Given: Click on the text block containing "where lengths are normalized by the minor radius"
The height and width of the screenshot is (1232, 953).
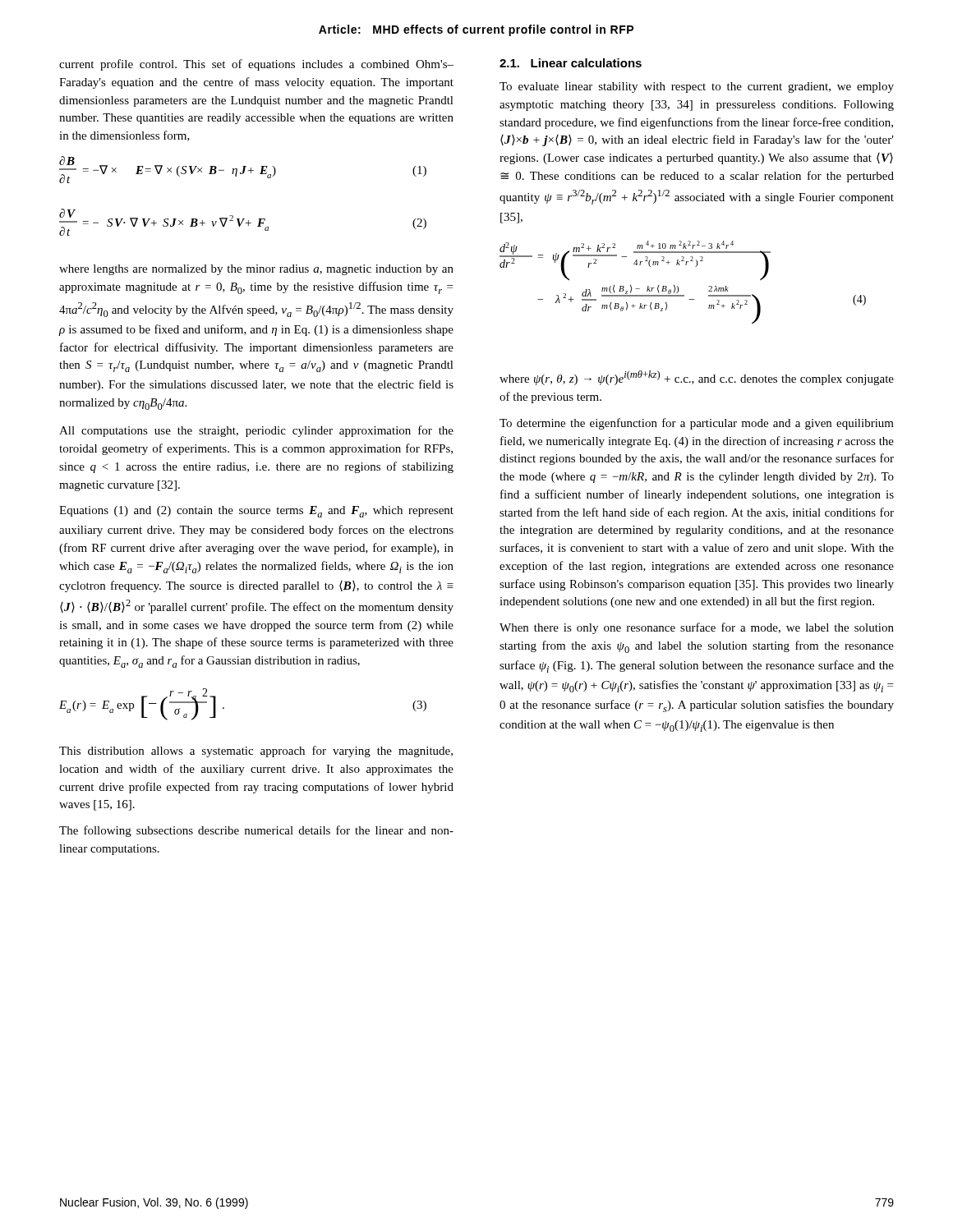Looking at the screenshot, I should point(256,337).
